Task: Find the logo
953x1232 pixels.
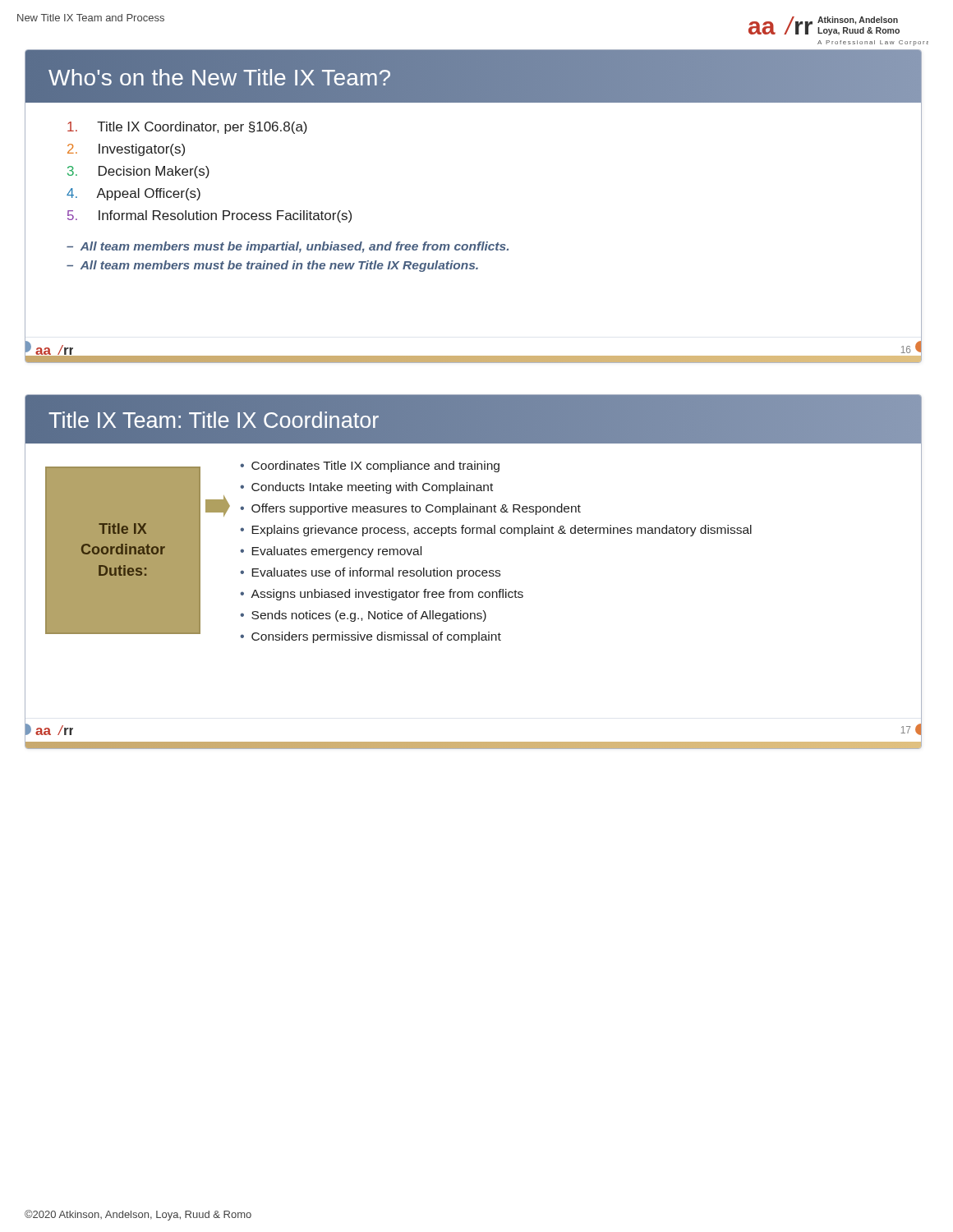Action: [838, 30]
